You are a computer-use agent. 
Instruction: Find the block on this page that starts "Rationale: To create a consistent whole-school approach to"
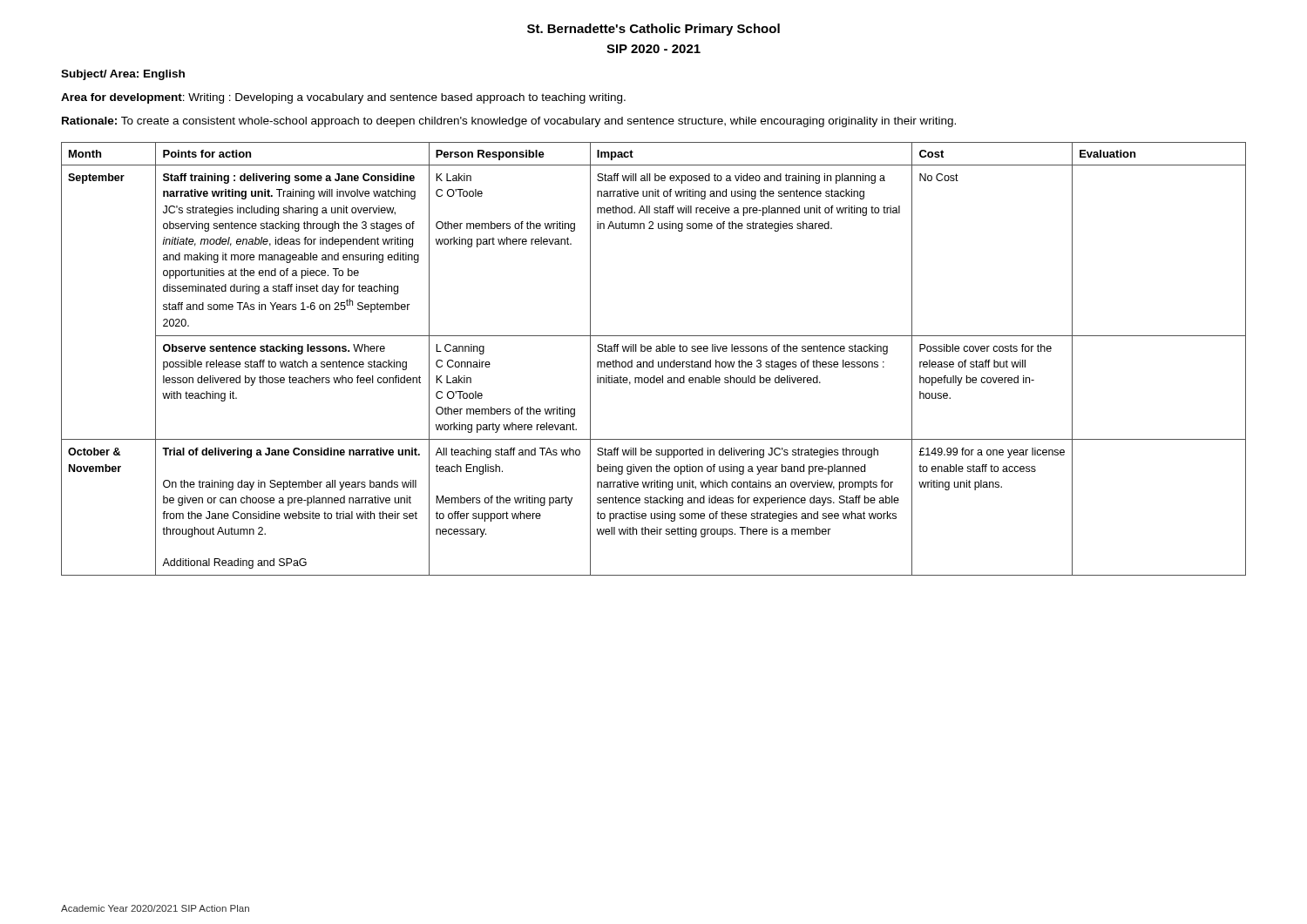[x=509, y=121]
